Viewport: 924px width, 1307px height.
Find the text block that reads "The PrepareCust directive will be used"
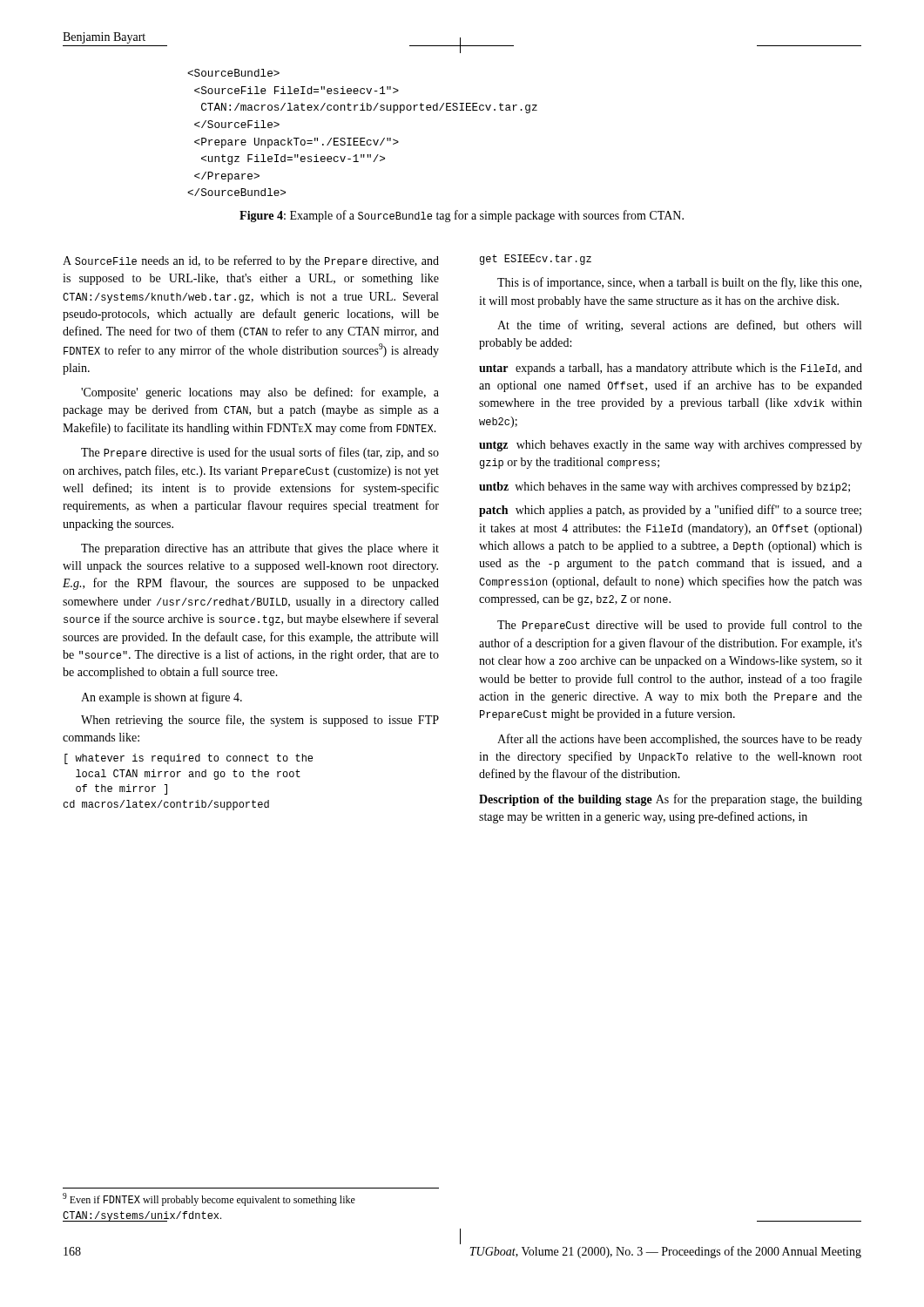coord(671,670)
